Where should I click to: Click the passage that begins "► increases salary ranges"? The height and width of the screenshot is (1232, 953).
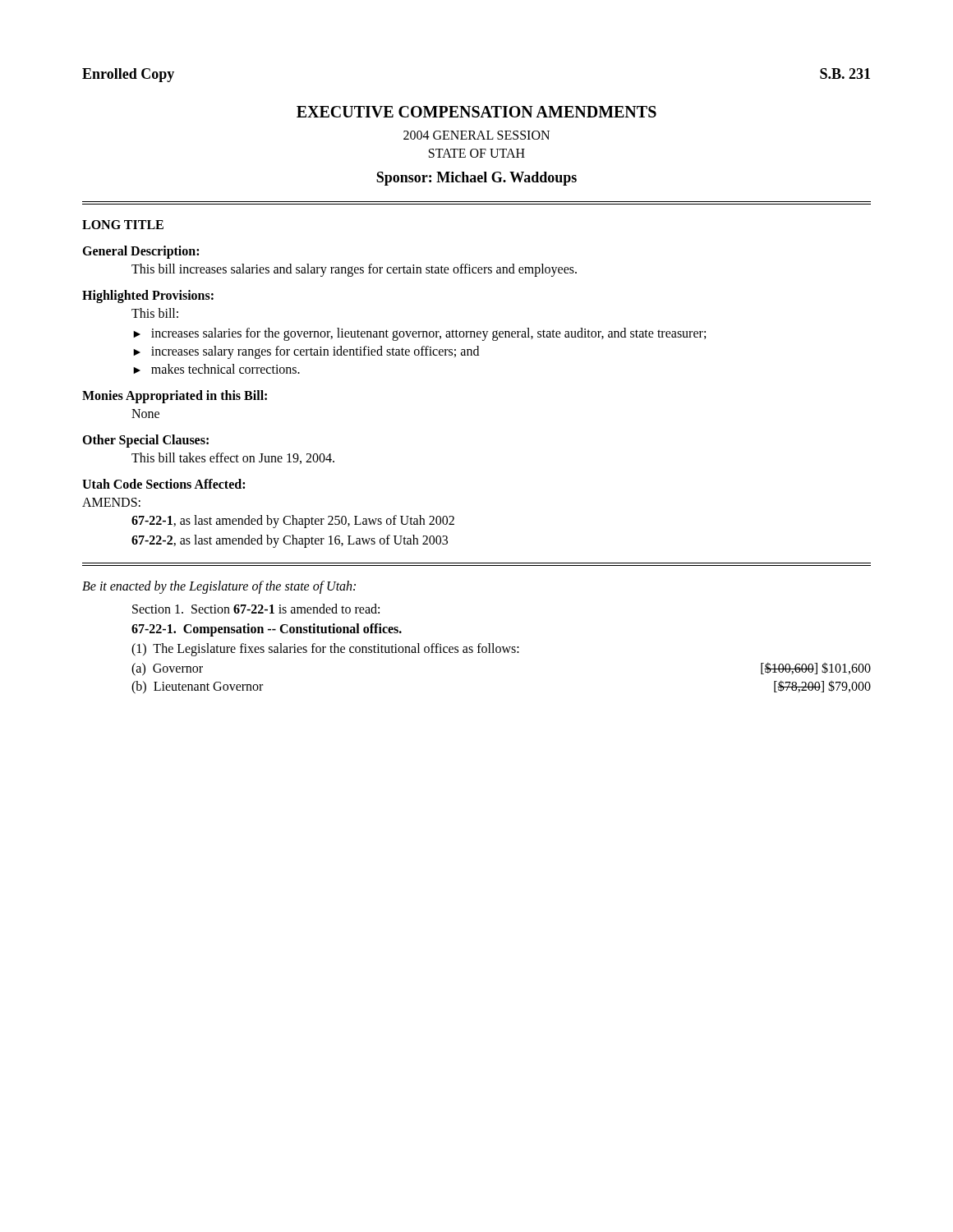(x=501, y=351)
